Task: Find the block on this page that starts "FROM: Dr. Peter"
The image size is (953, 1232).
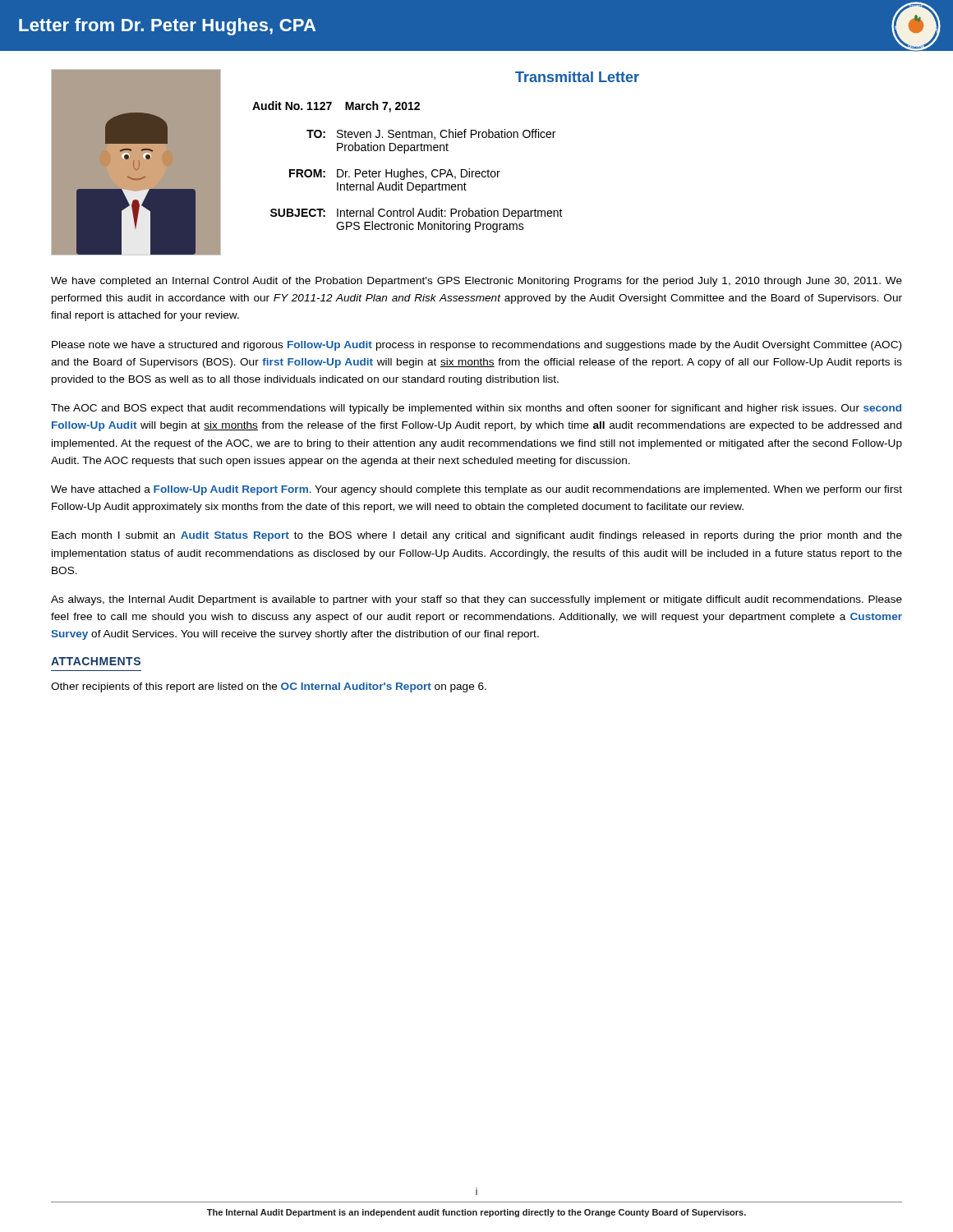Action: pos(376,180)
